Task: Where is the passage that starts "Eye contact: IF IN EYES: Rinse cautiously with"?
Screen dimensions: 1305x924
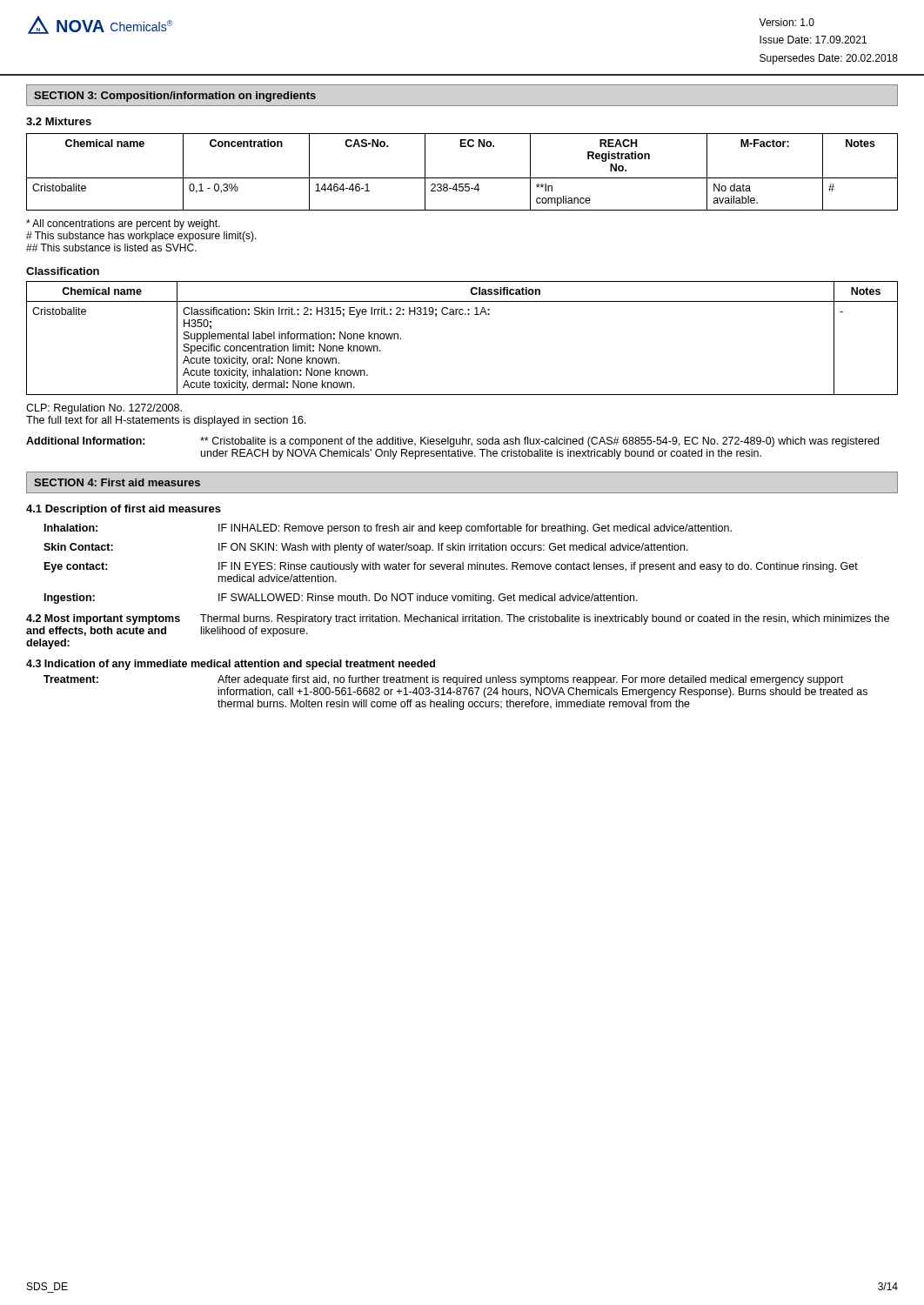Action: [x=462, y=573]
